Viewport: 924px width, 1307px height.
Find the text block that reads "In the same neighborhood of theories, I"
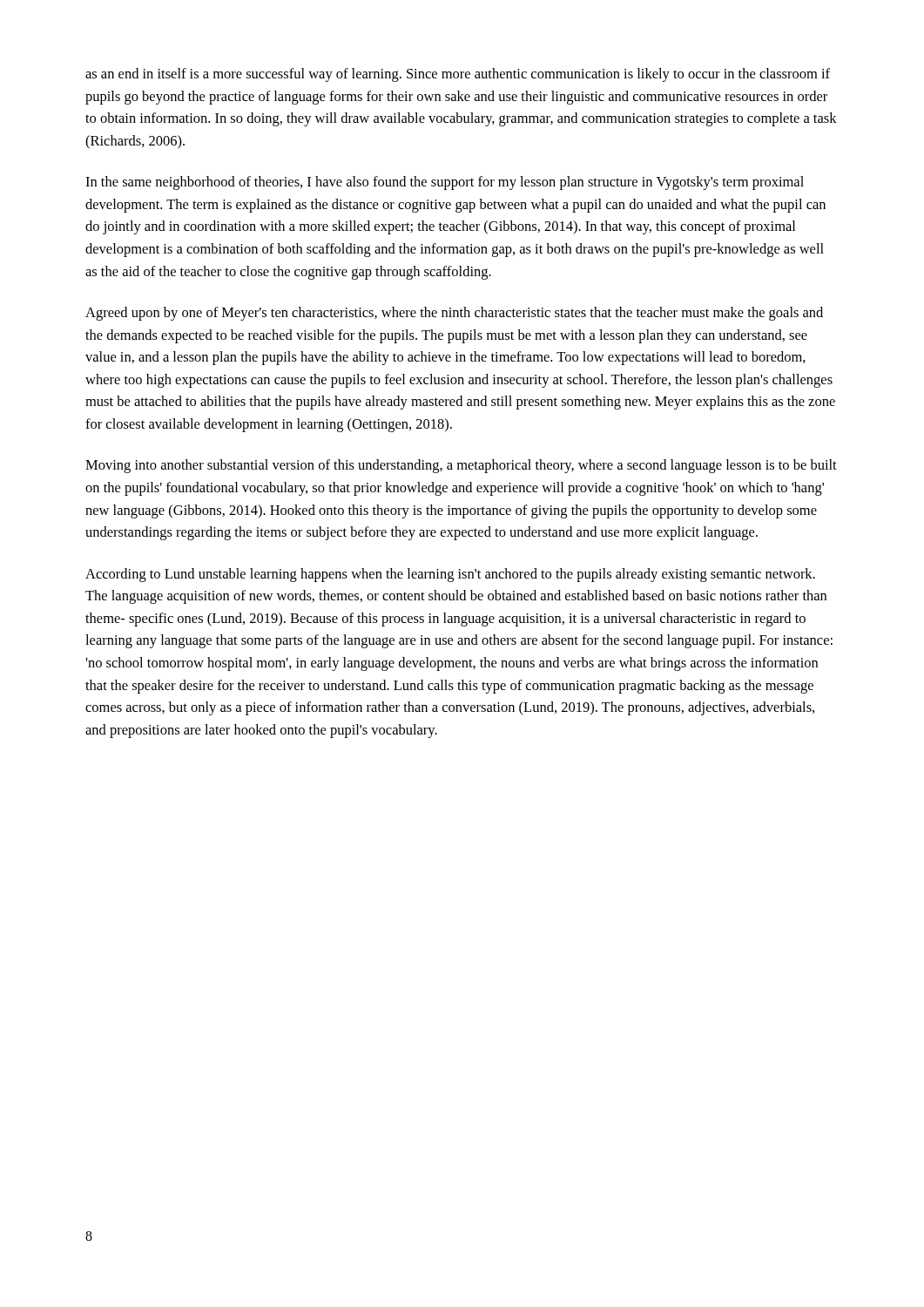coord(456,226)
